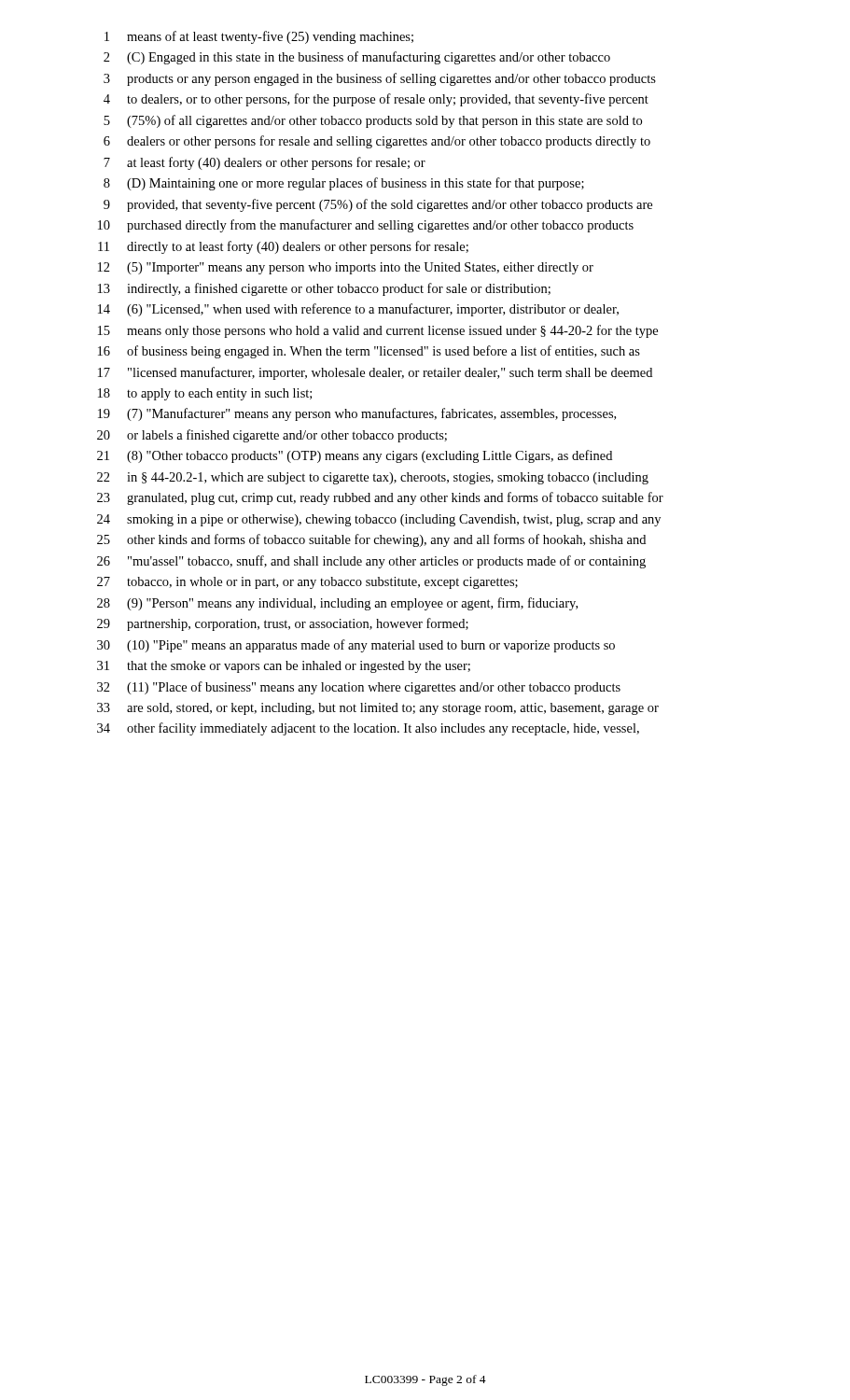Select the list item containing "21 (8) "Other tobacco products""
Screen dimensions: 1400x850
[x=434, y=456]
